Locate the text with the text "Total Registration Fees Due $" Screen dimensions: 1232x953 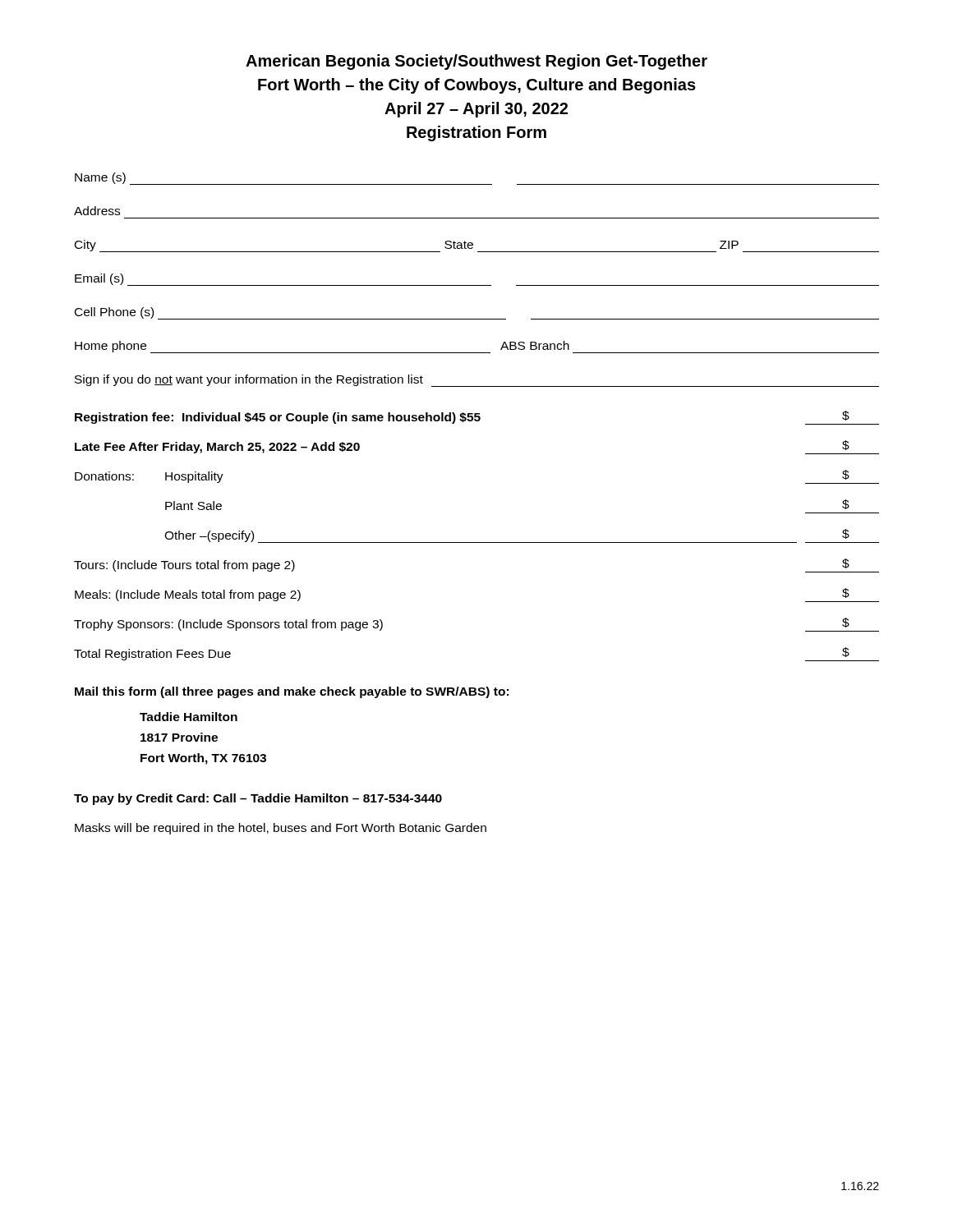click(x=150, y=654)
